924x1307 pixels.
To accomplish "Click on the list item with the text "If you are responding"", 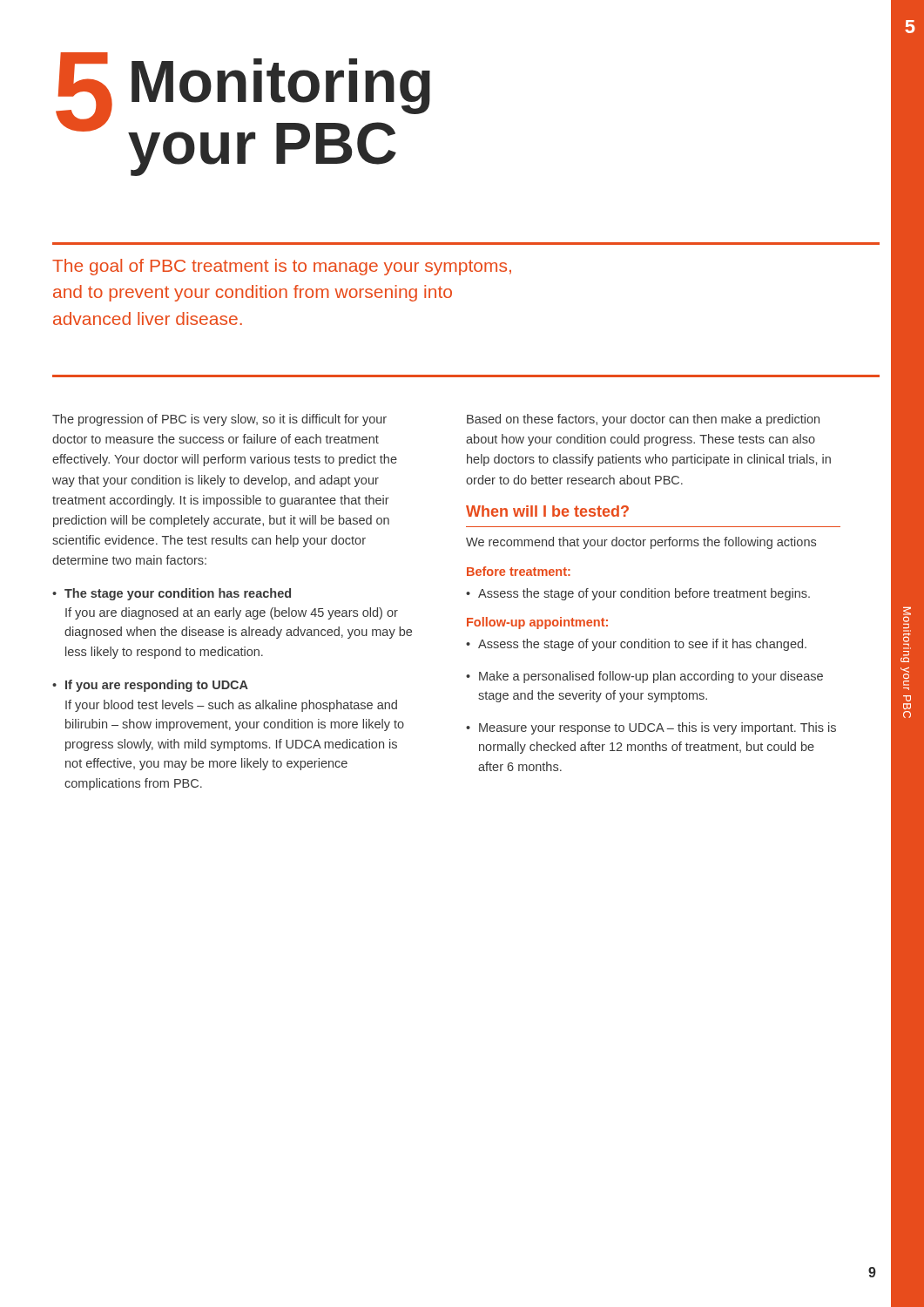I will tap(241, 736).
